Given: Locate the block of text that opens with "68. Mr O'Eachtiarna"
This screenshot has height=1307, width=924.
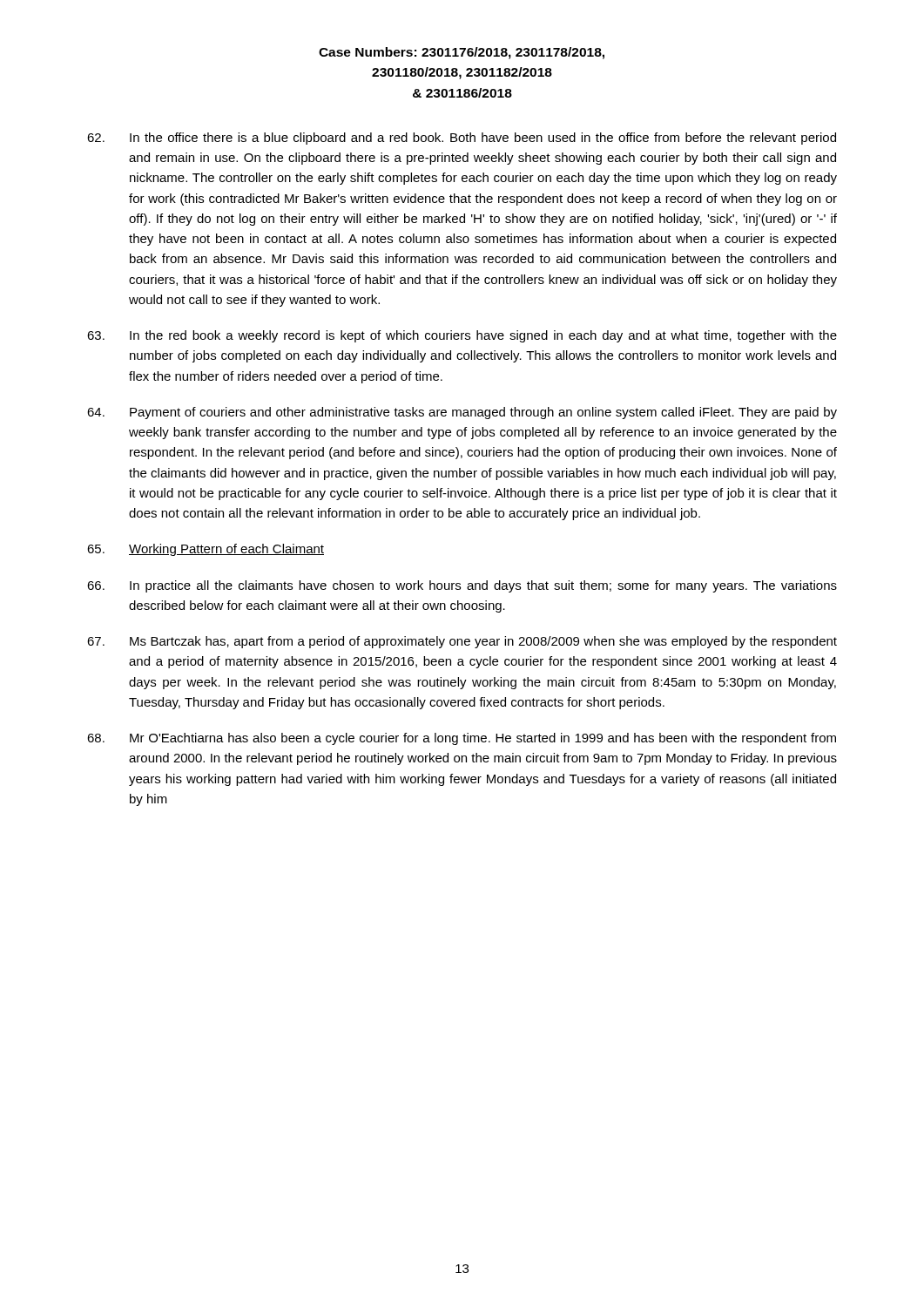Looking at the screenshot, I should (x=462, y=768).
